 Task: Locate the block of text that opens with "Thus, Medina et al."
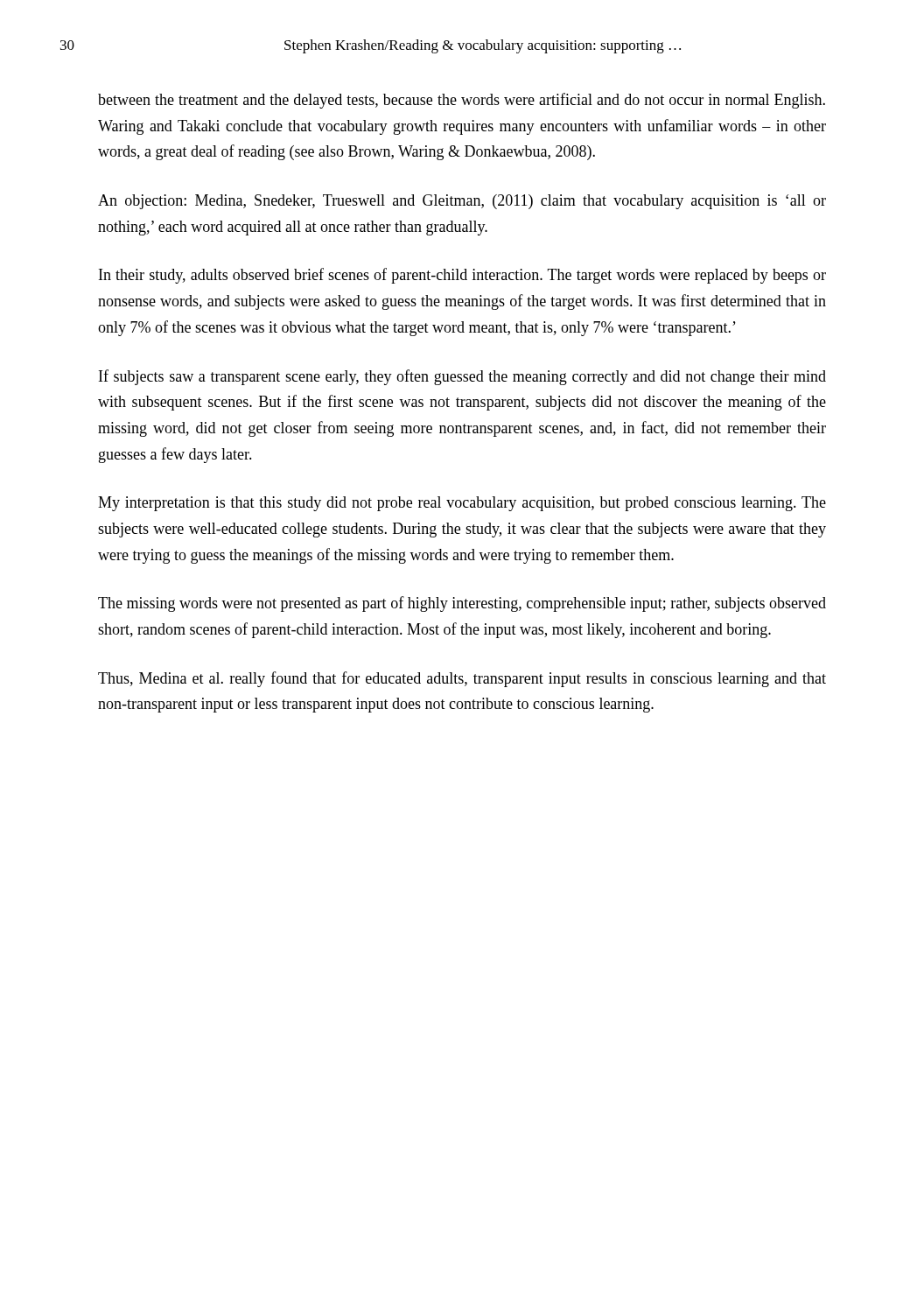(462, 691)
